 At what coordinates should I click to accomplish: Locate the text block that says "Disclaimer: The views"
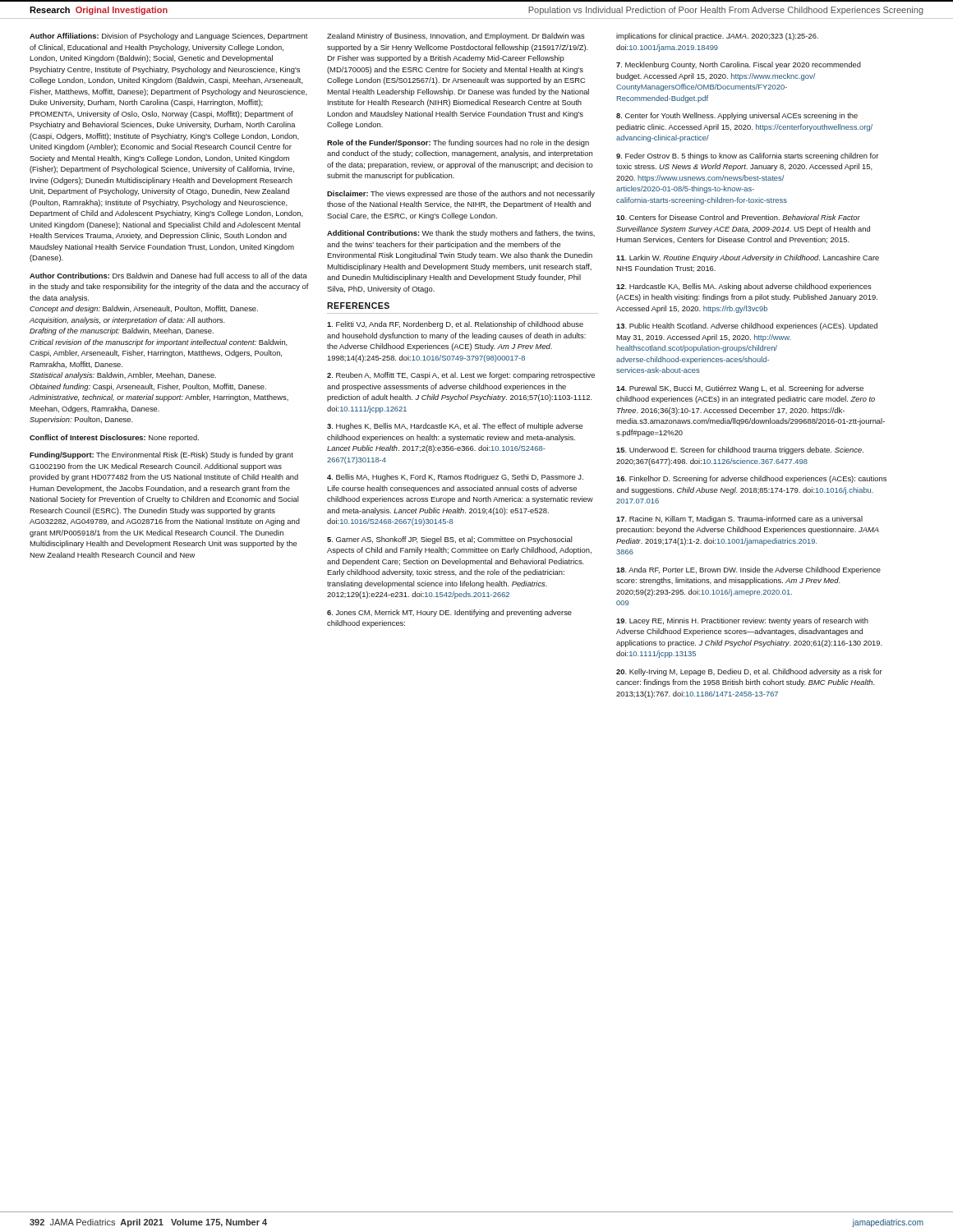(x=463, y=204)
